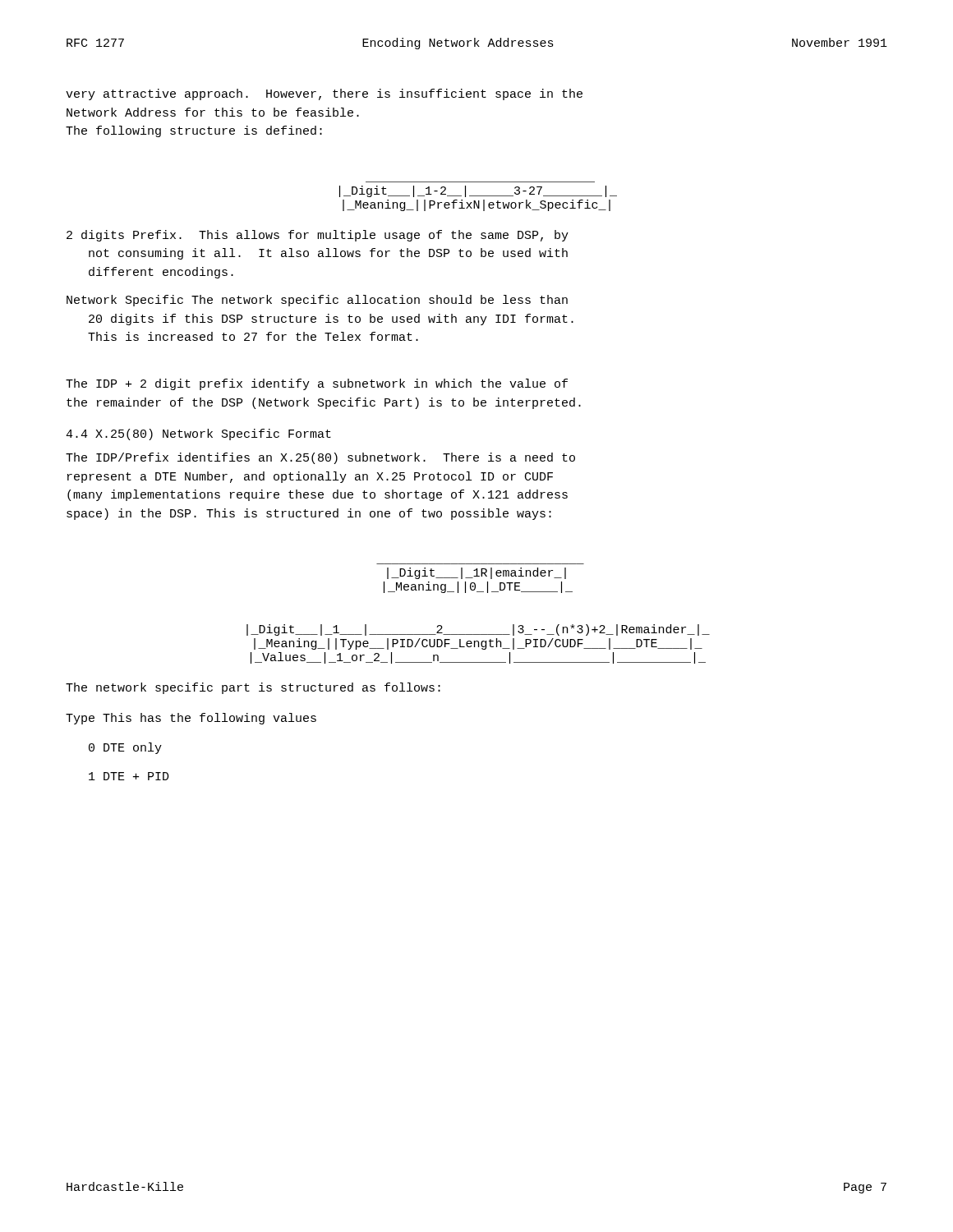
Task: Click on the list item that reads "Network Specific The network specific allocation should be"
Action: click(x=321, y=320)
